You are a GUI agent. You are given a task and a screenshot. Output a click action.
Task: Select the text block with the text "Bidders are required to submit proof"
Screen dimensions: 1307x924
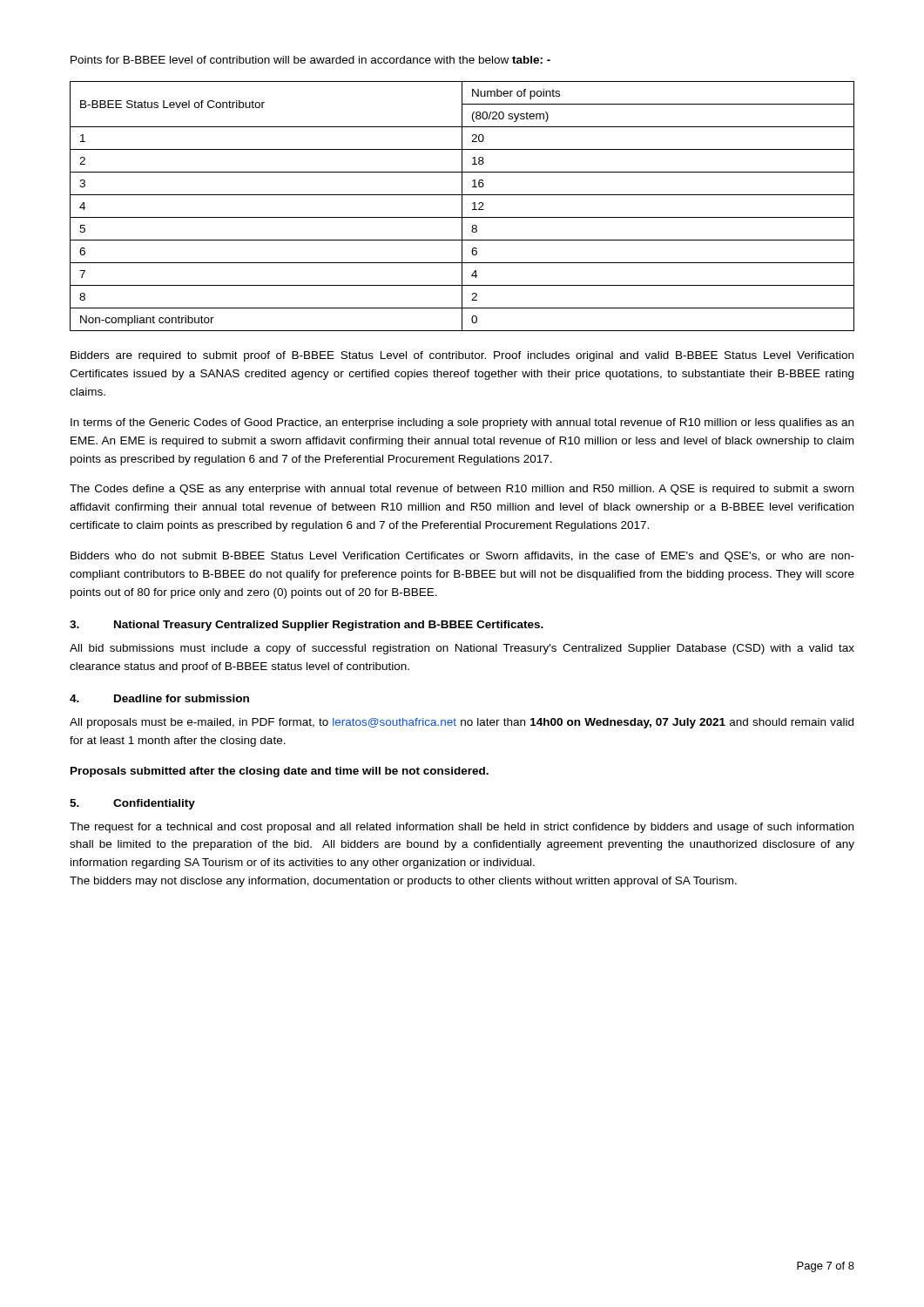(x=462, y=373)
